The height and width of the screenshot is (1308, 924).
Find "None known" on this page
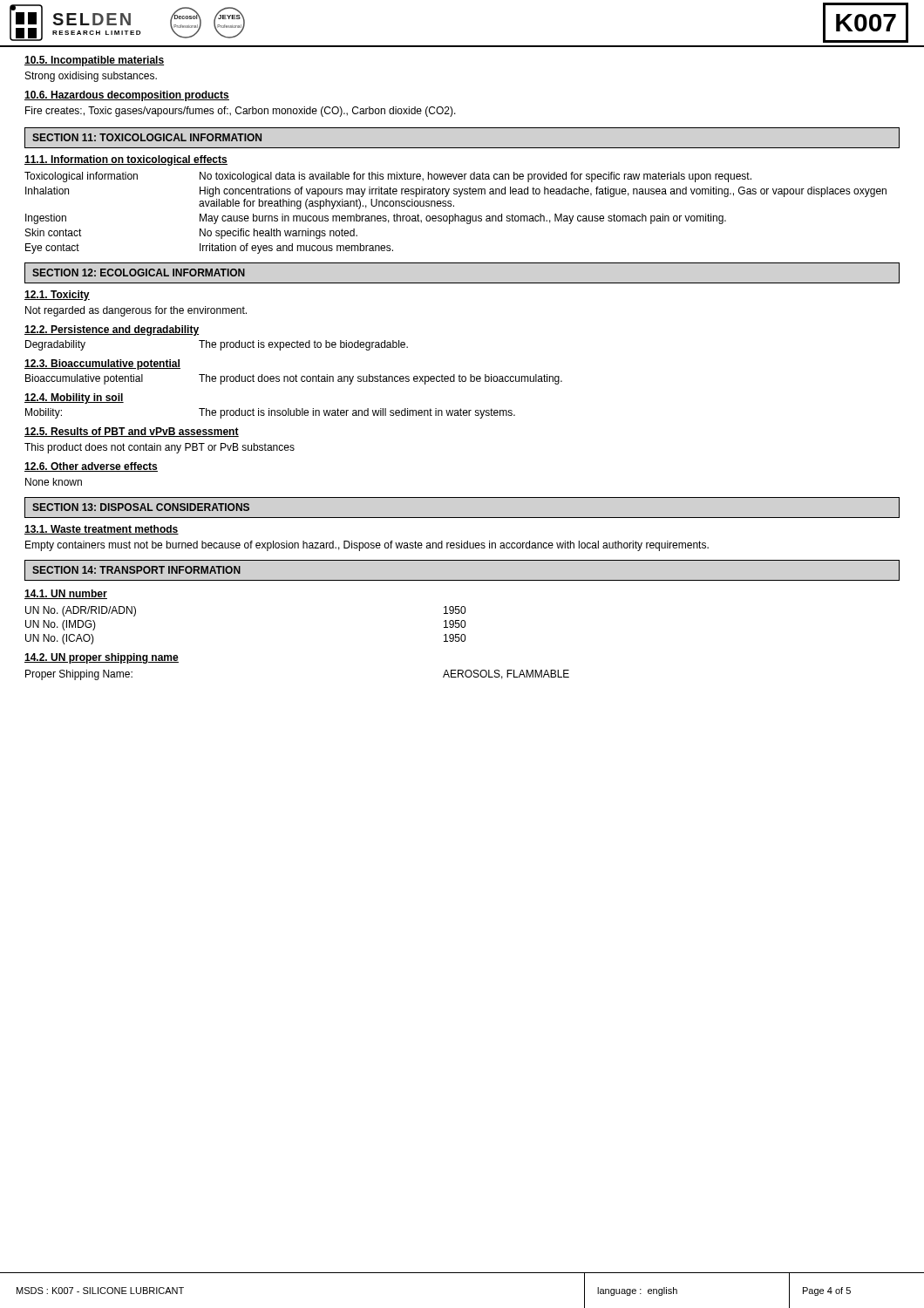54,482
